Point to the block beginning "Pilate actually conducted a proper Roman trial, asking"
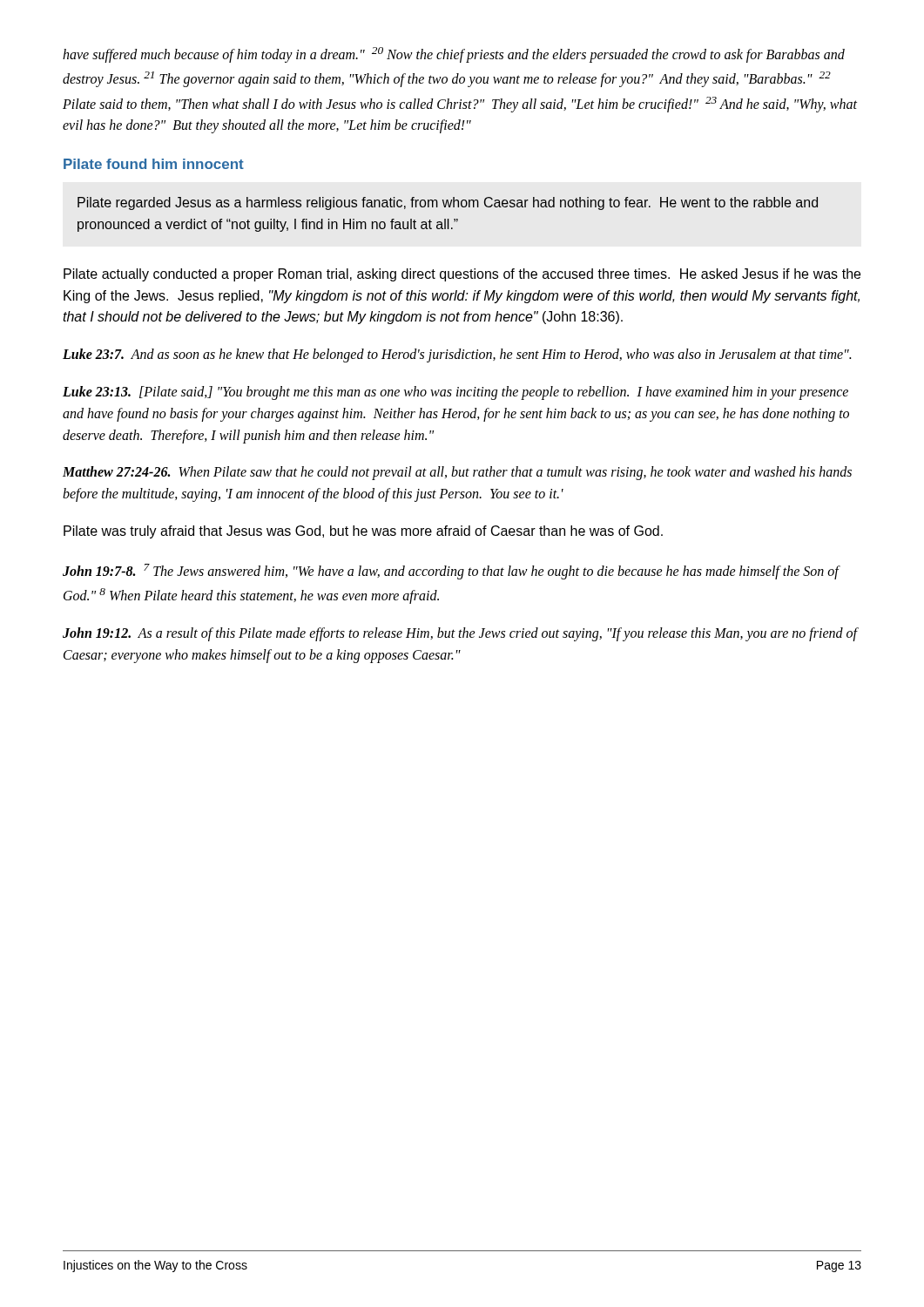 [462, 295]
